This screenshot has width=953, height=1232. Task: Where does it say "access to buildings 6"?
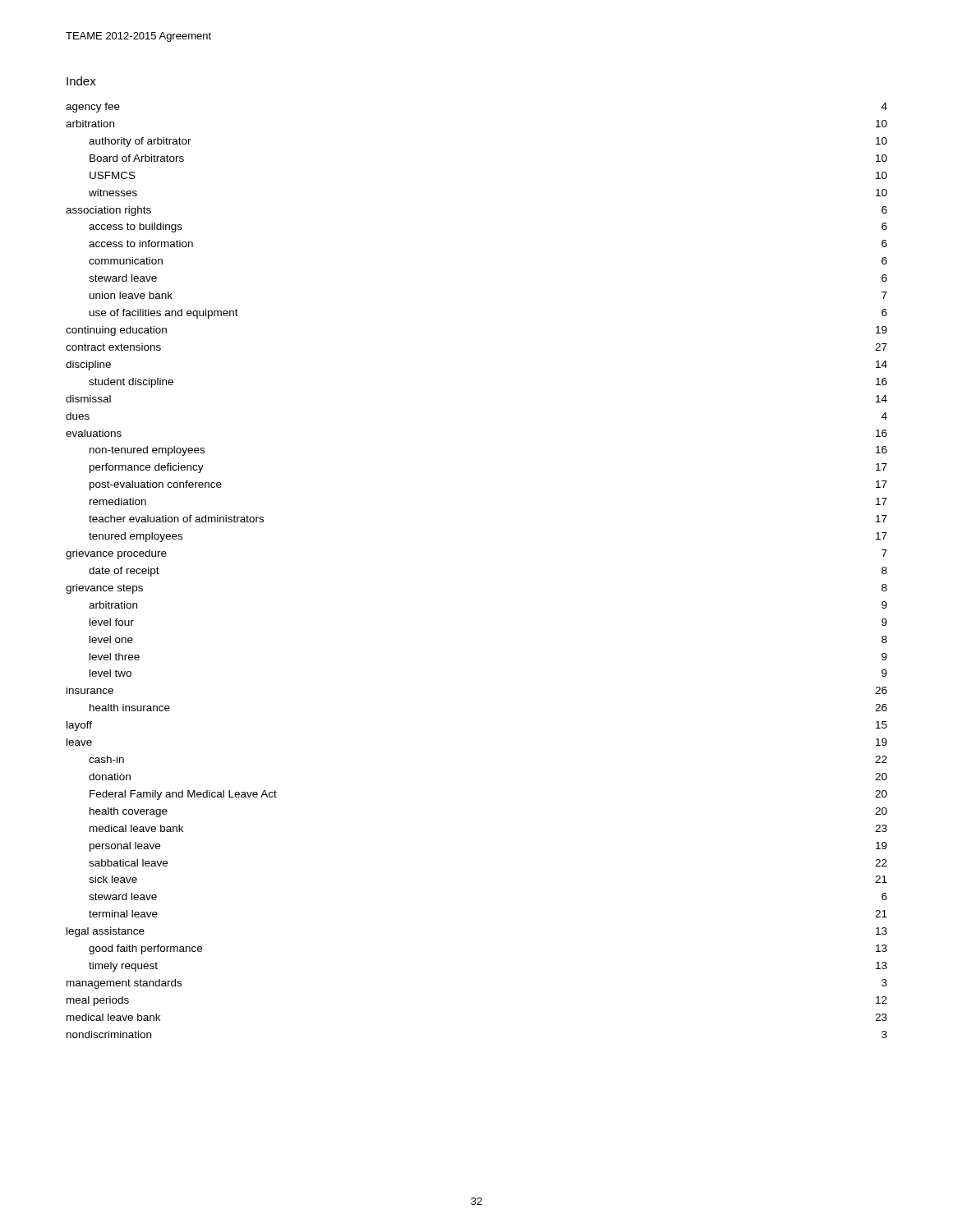coord(131,227)
